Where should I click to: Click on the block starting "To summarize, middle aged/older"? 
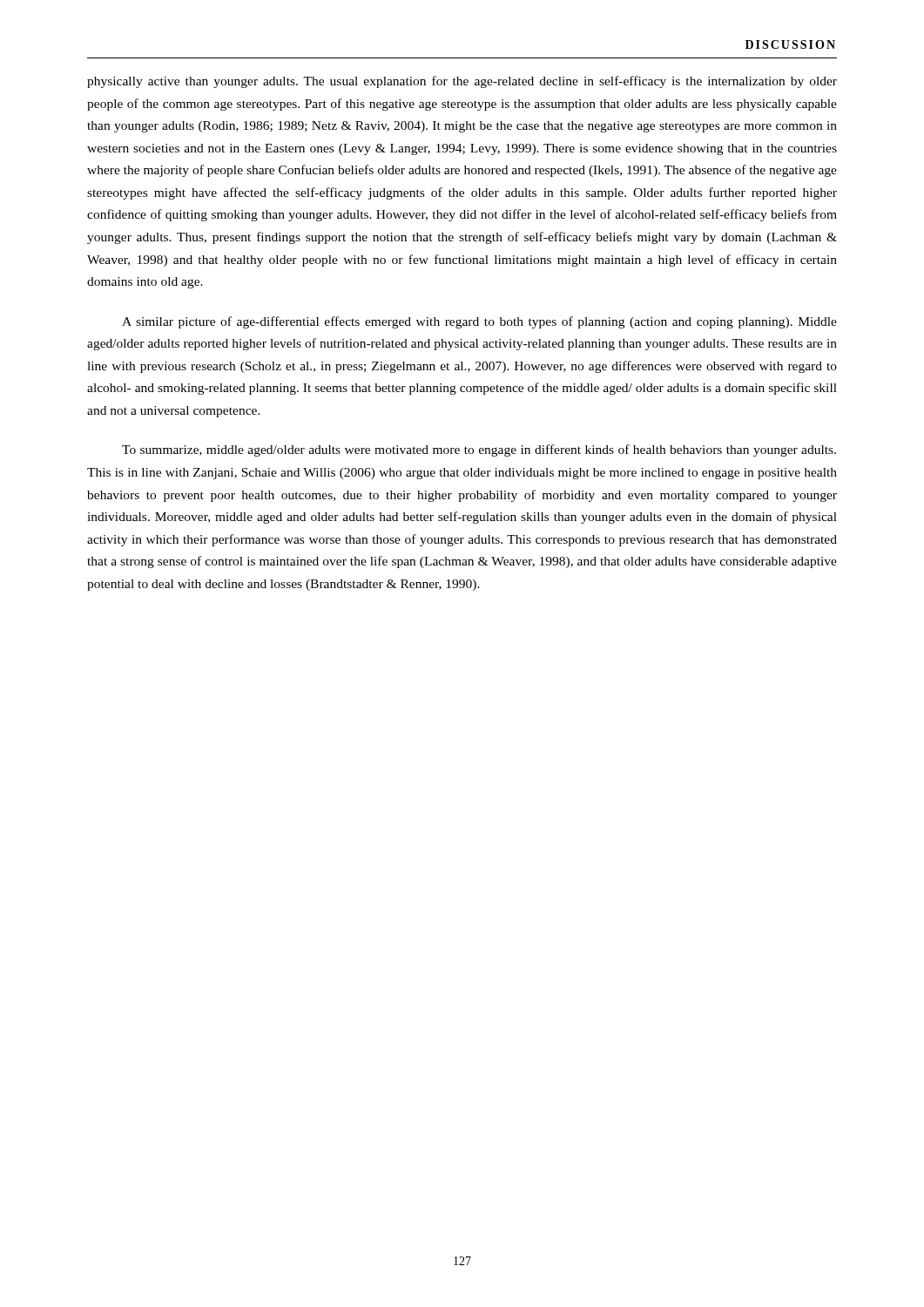point(462,517)
